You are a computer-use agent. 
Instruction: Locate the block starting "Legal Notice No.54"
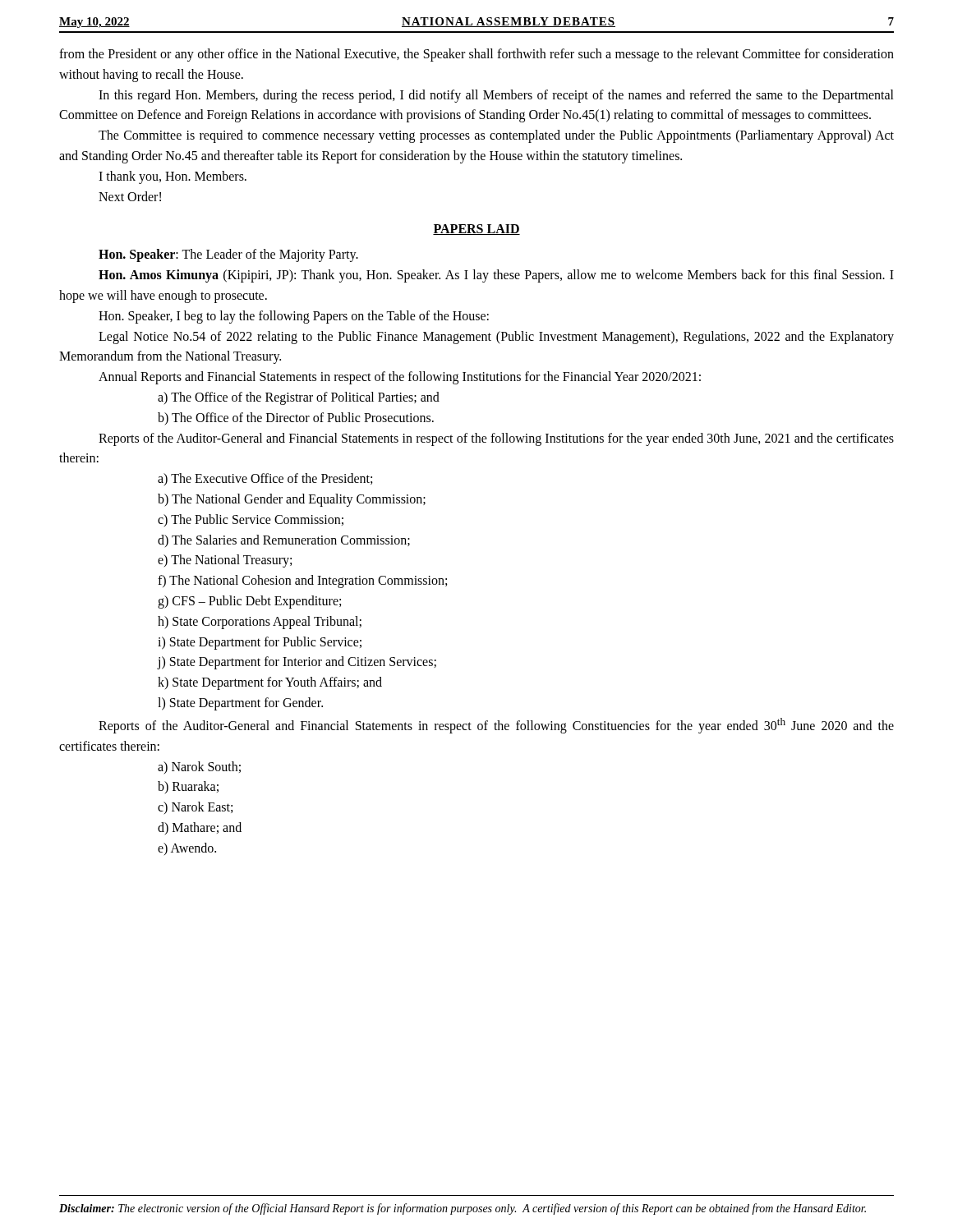476,347
